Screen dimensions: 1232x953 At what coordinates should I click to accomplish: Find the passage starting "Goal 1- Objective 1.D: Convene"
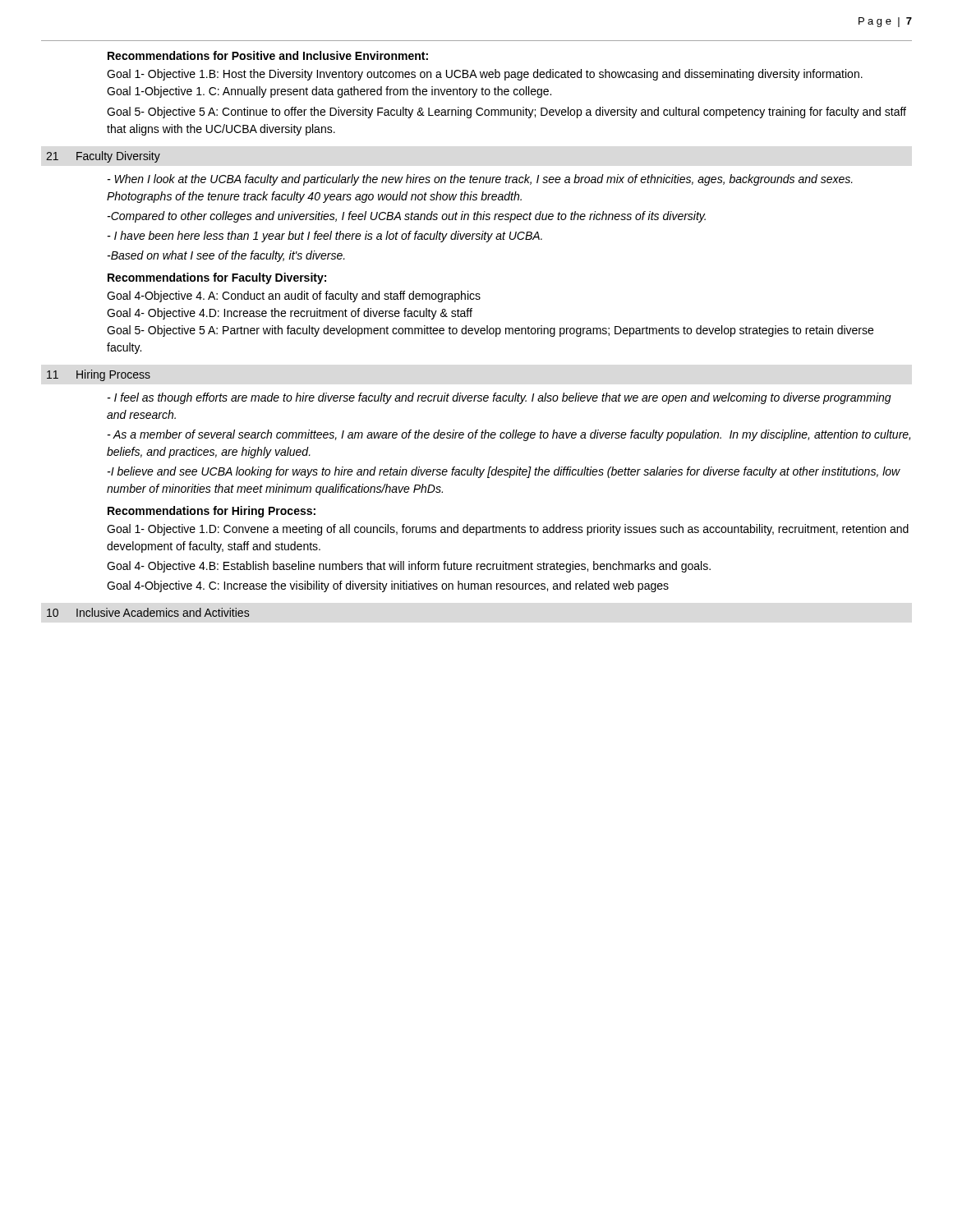click(509, 558)
